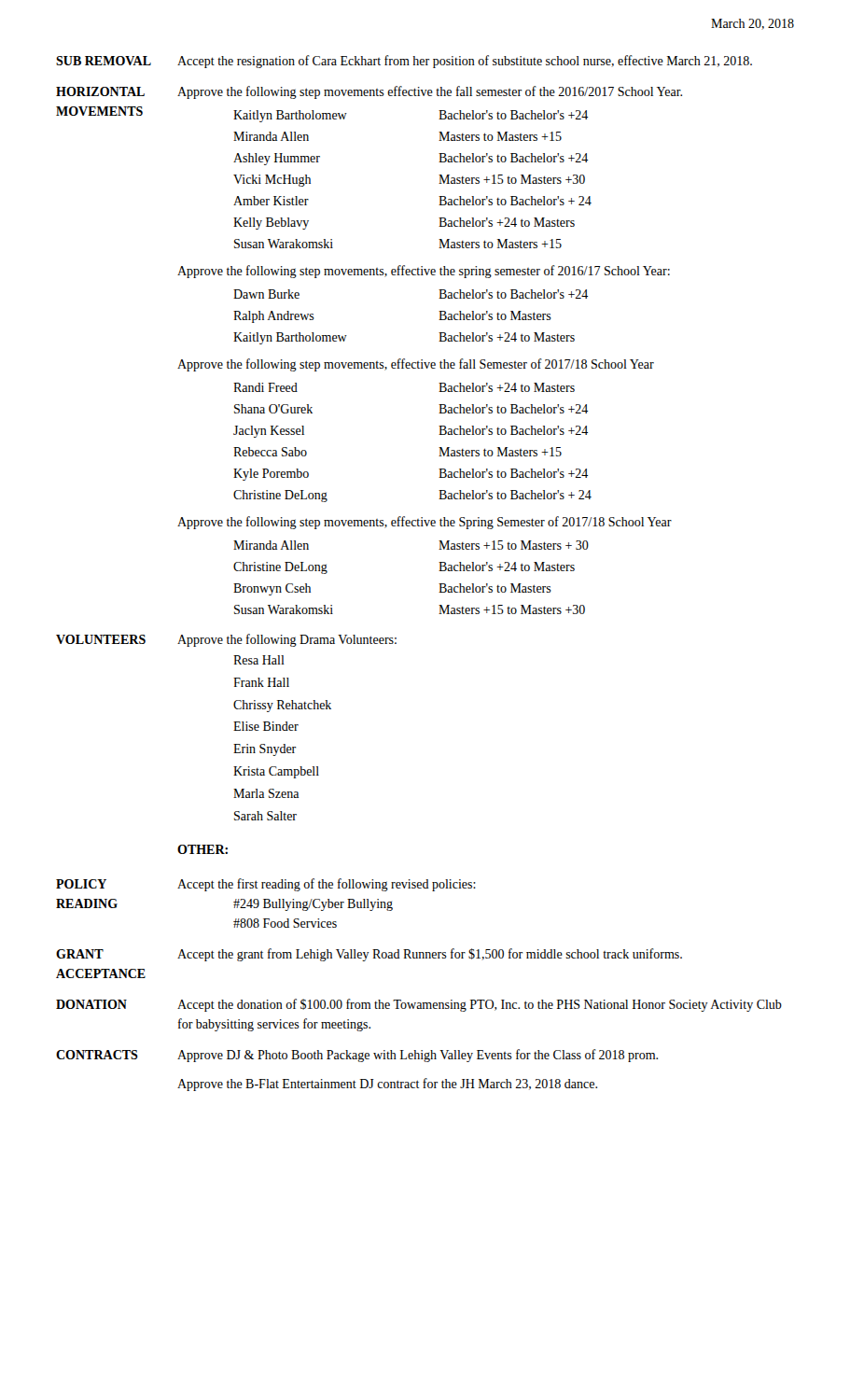Point to "Kaitlyn Bartholomew Bachelor's to Bachelor's +24"

[486, 115]
